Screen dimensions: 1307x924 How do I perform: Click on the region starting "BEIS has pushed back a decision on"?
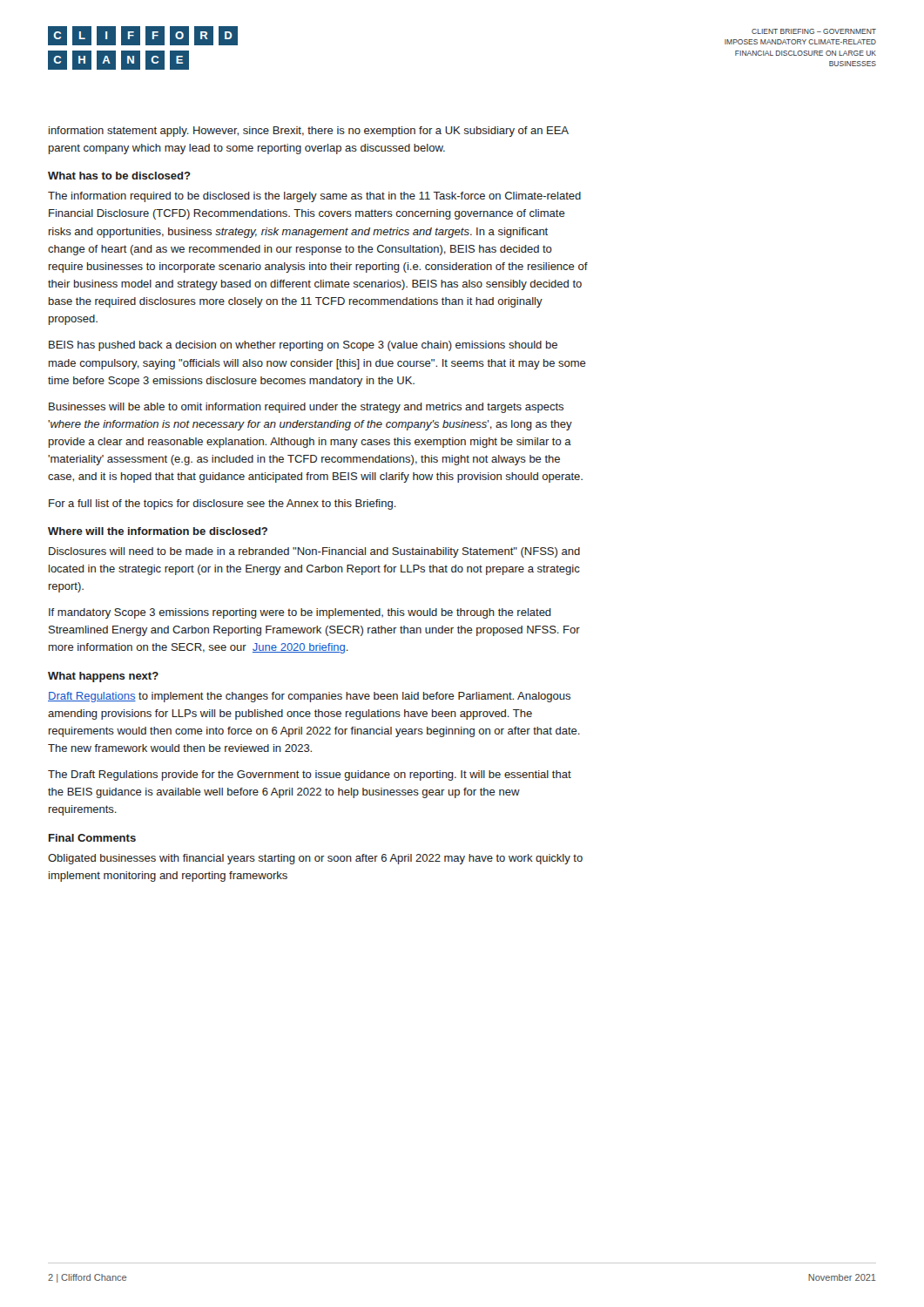coord(318,363)
